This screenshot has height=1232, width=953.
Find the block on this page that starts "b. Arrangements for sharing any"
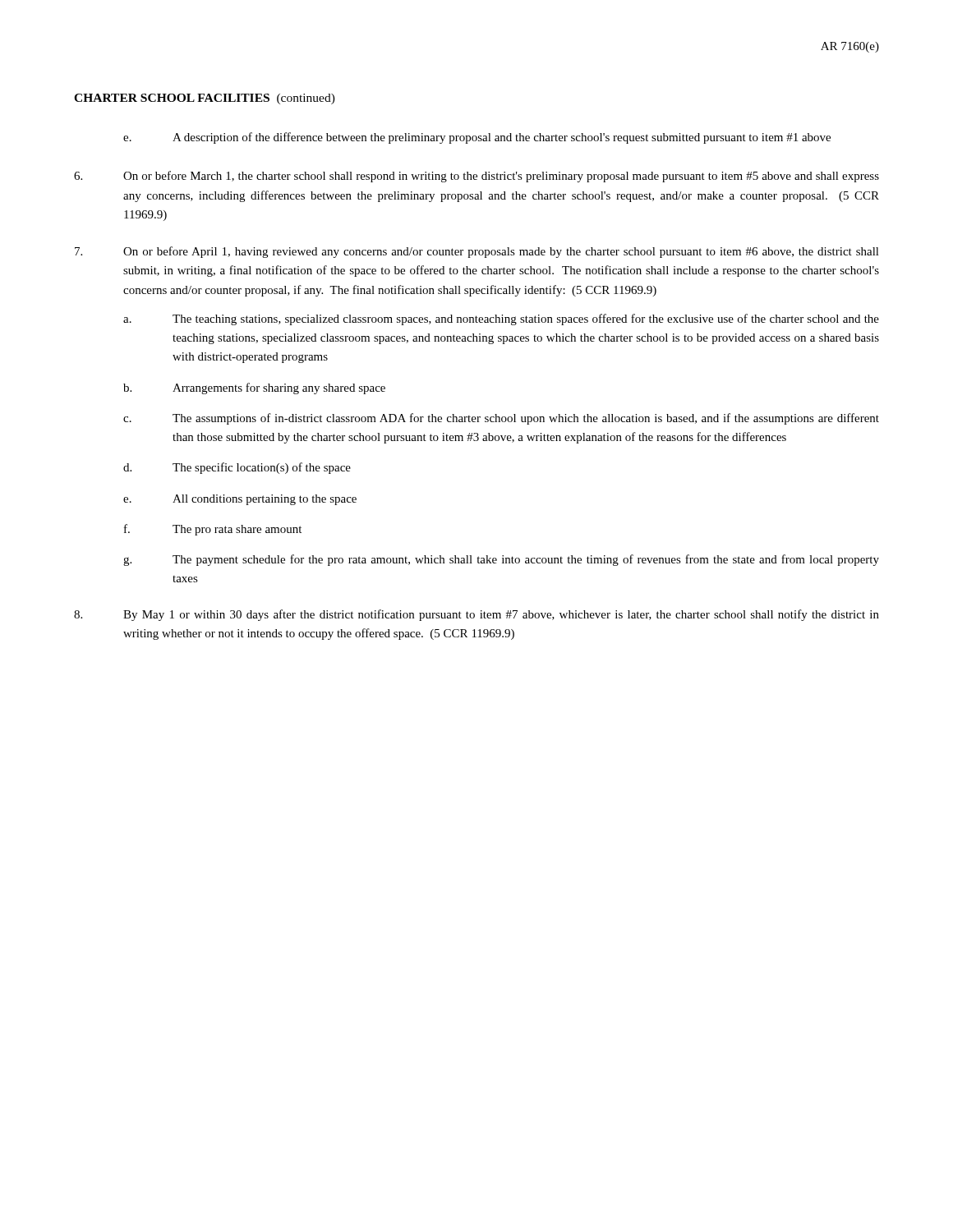tap(254, 388)
